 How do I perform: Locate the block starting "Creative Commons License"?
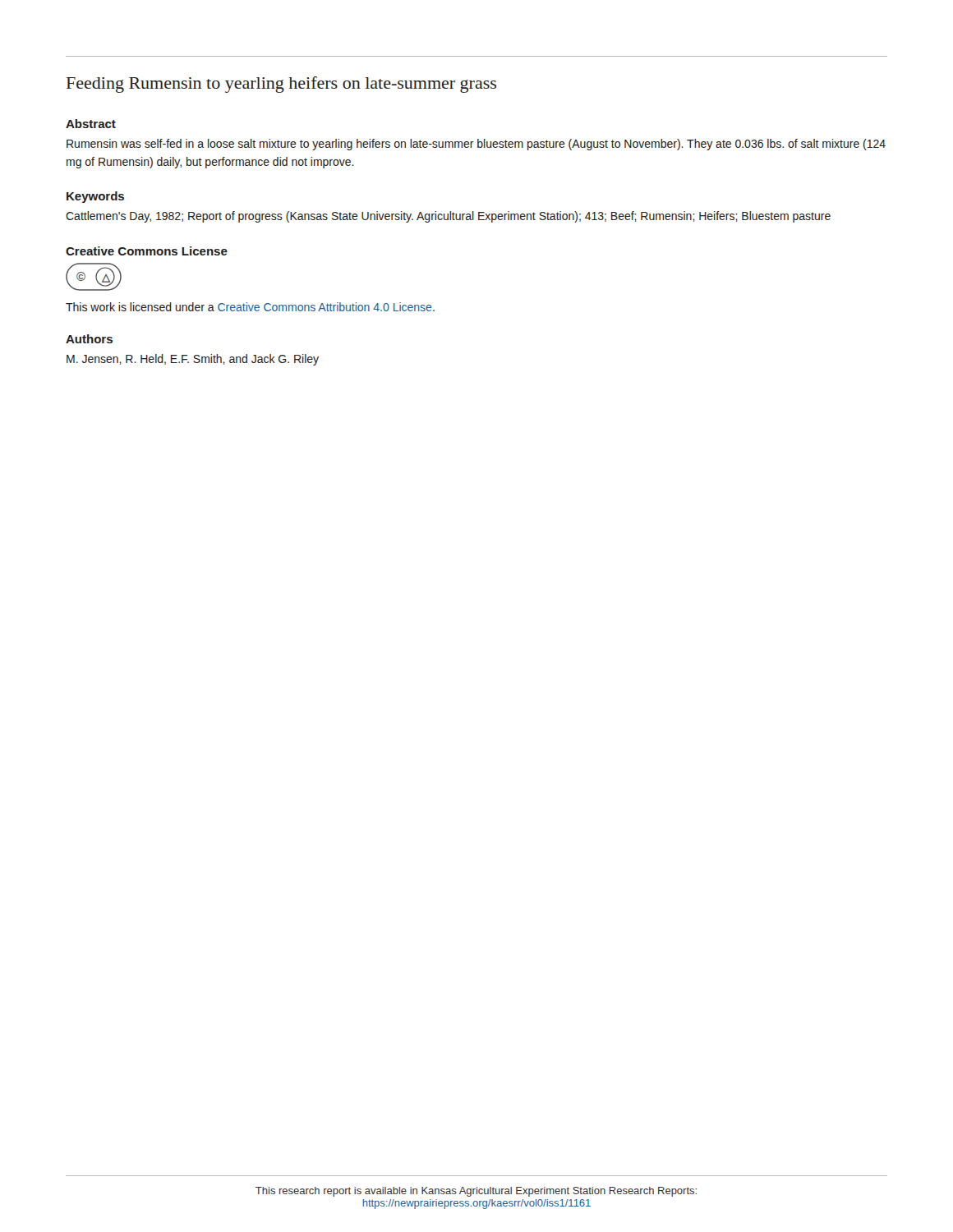[147, 251]
